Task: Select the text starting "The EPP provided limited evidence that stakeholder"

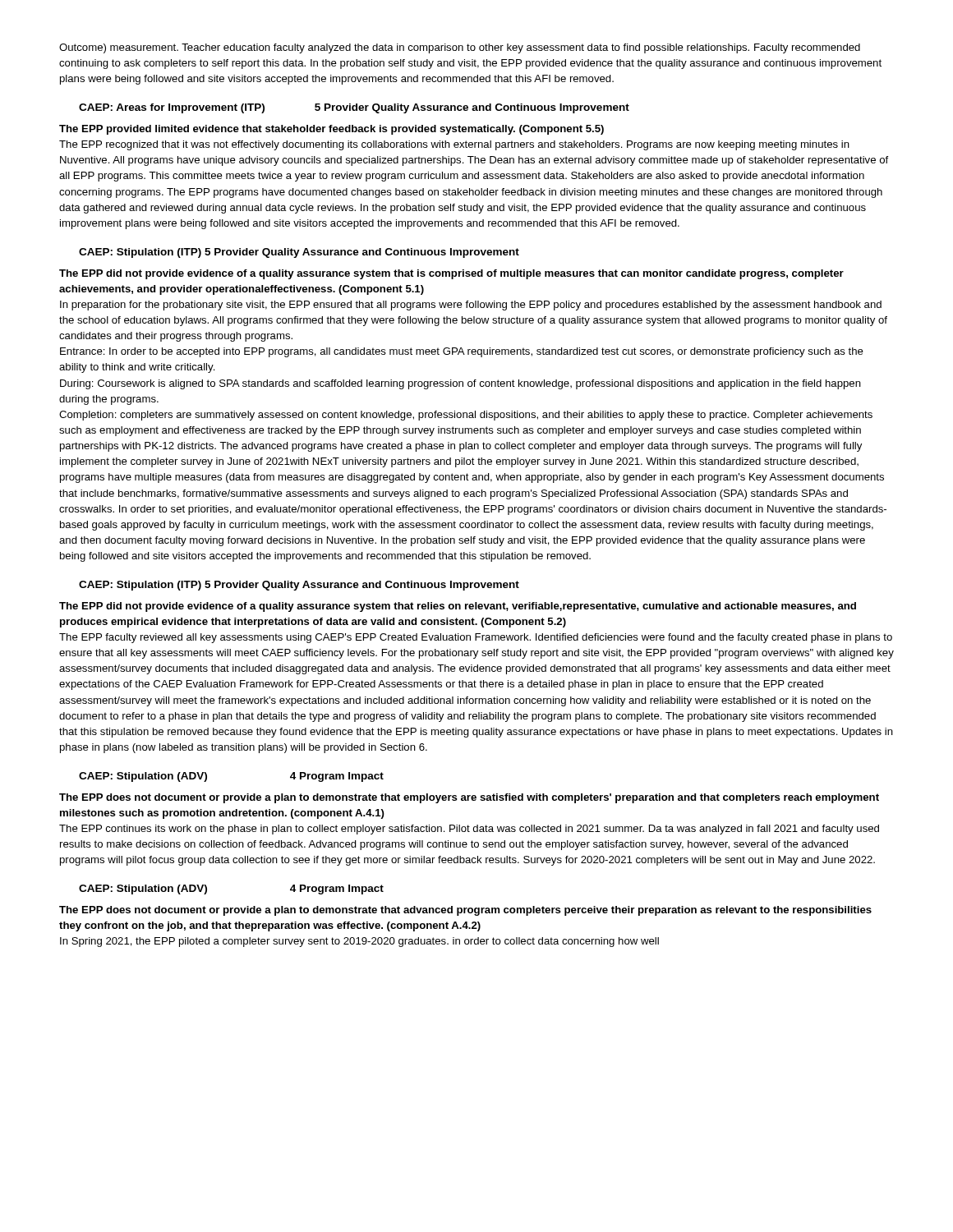Action: coord(476,176)
